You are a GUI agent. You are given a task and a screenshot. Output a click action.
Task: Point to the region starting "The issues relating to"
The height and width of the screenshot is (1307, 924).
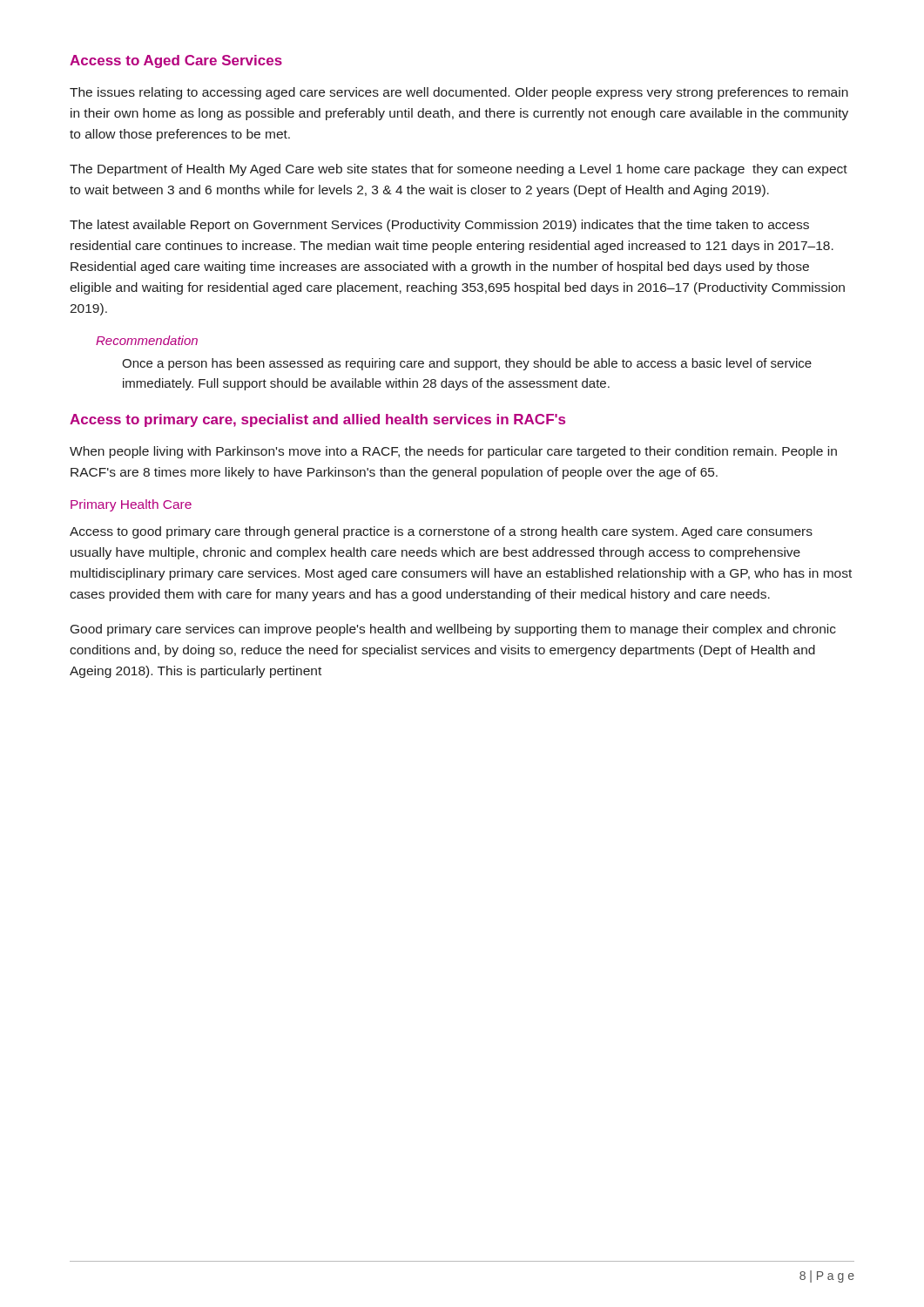pyautogui.click(x=459, y=113)
